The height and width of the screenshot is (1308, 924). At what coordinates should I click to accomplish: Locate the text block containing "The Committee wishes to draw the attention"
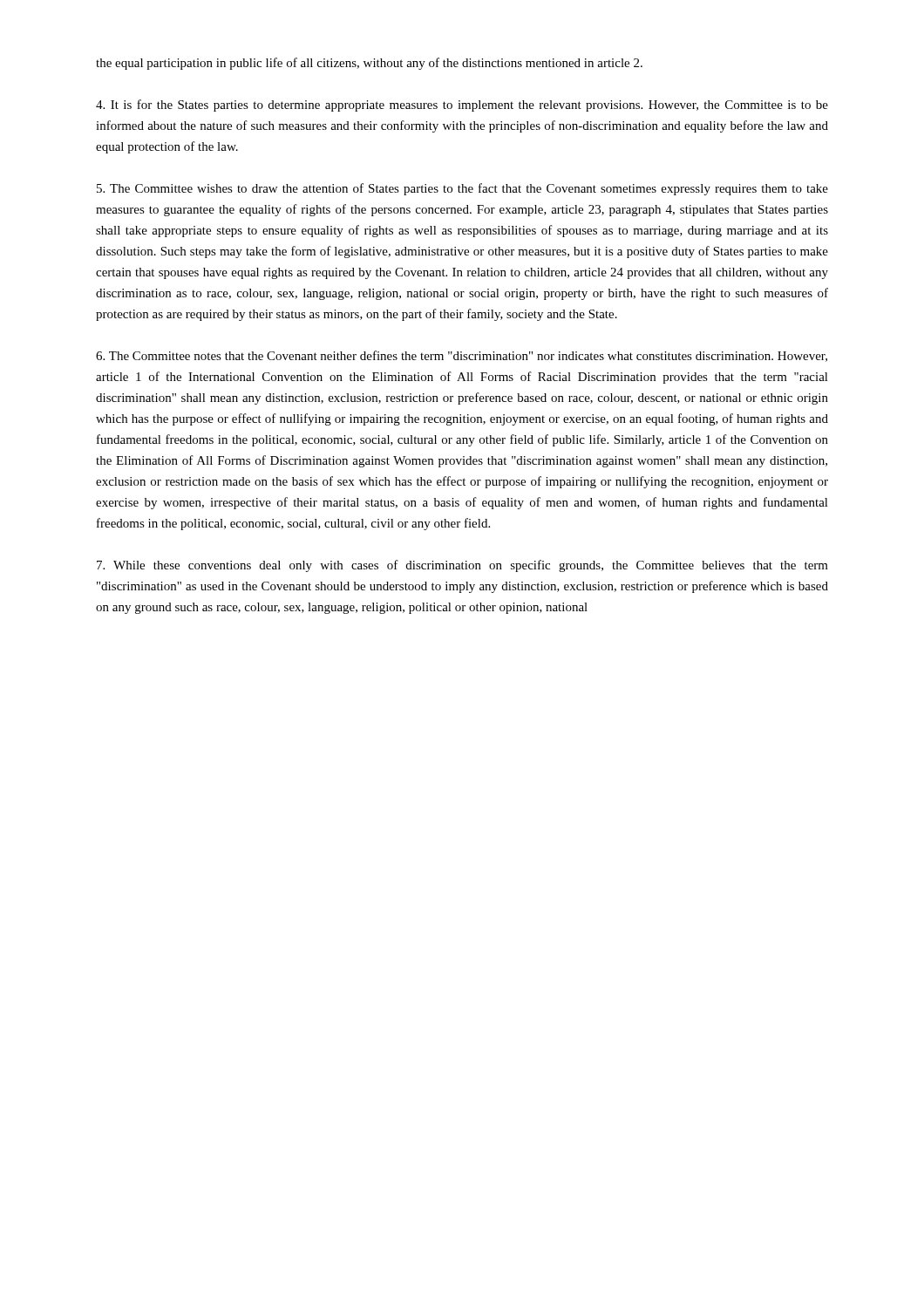coord(462,251)
